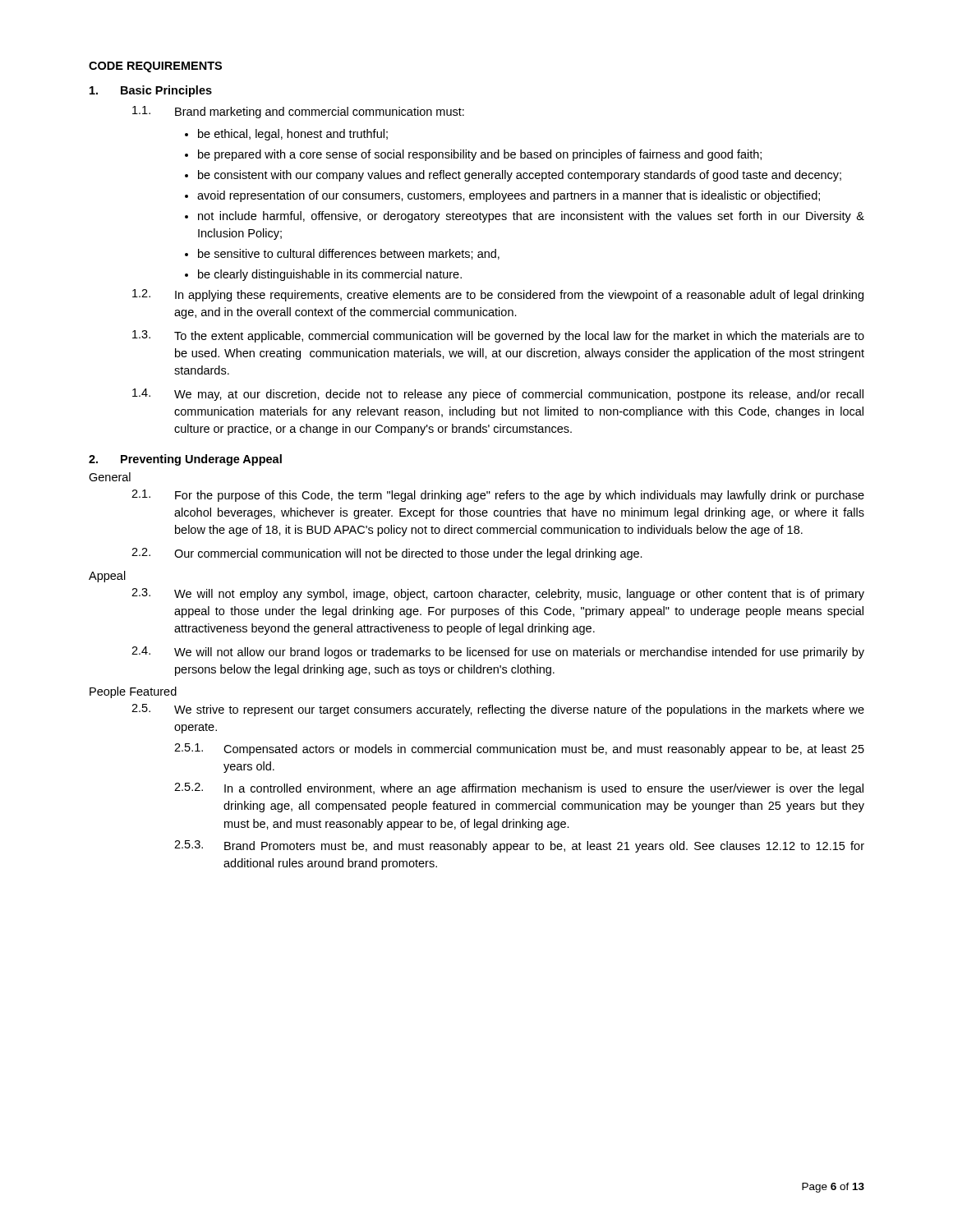
Task: Find "be clearly distinguishable in its commercial nature." on this page
Action: point(330,274)
